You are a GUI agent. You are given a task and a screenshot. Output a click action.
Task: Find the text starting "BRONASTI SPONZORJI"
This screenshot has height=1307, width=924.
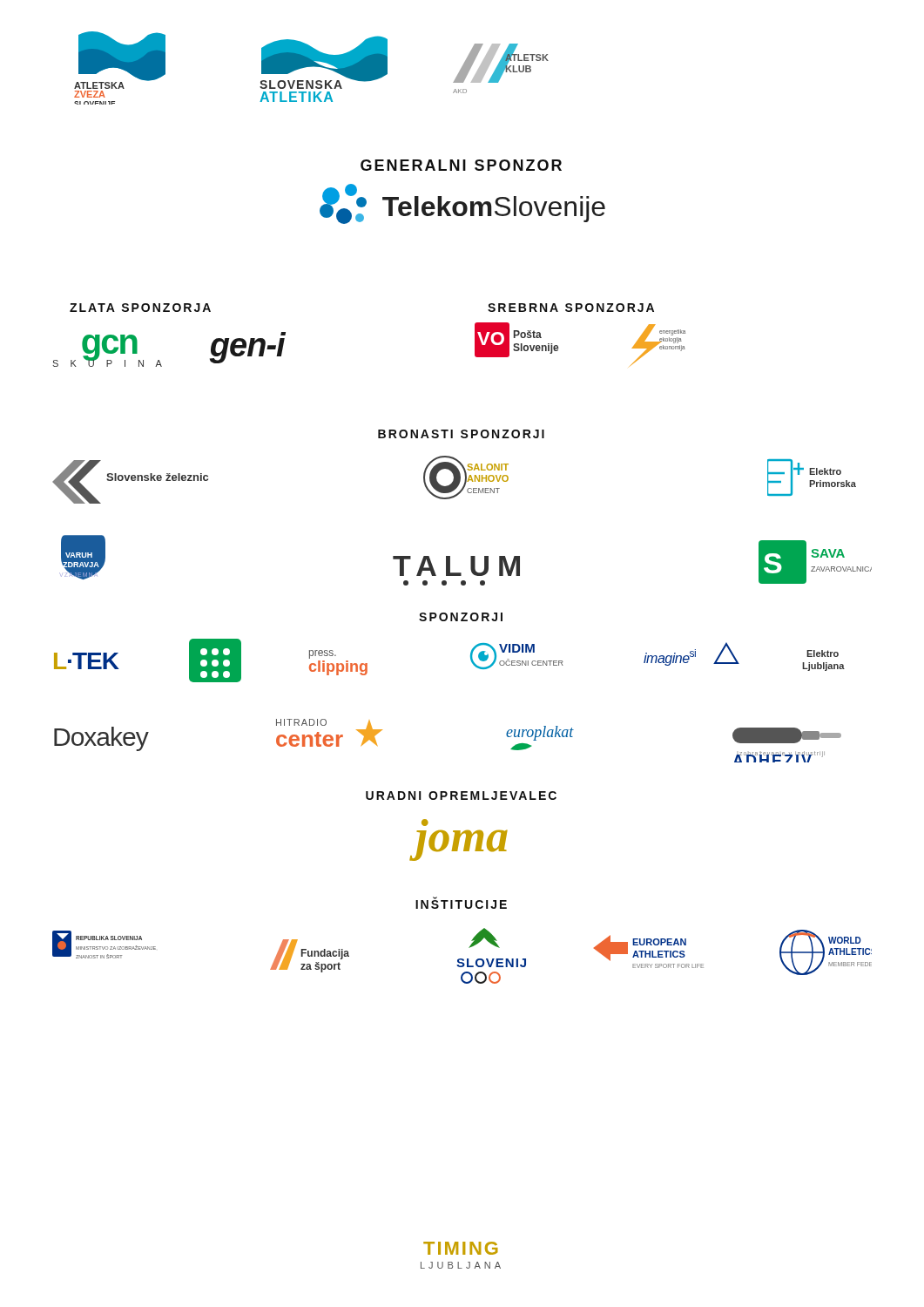coord(462,434)
